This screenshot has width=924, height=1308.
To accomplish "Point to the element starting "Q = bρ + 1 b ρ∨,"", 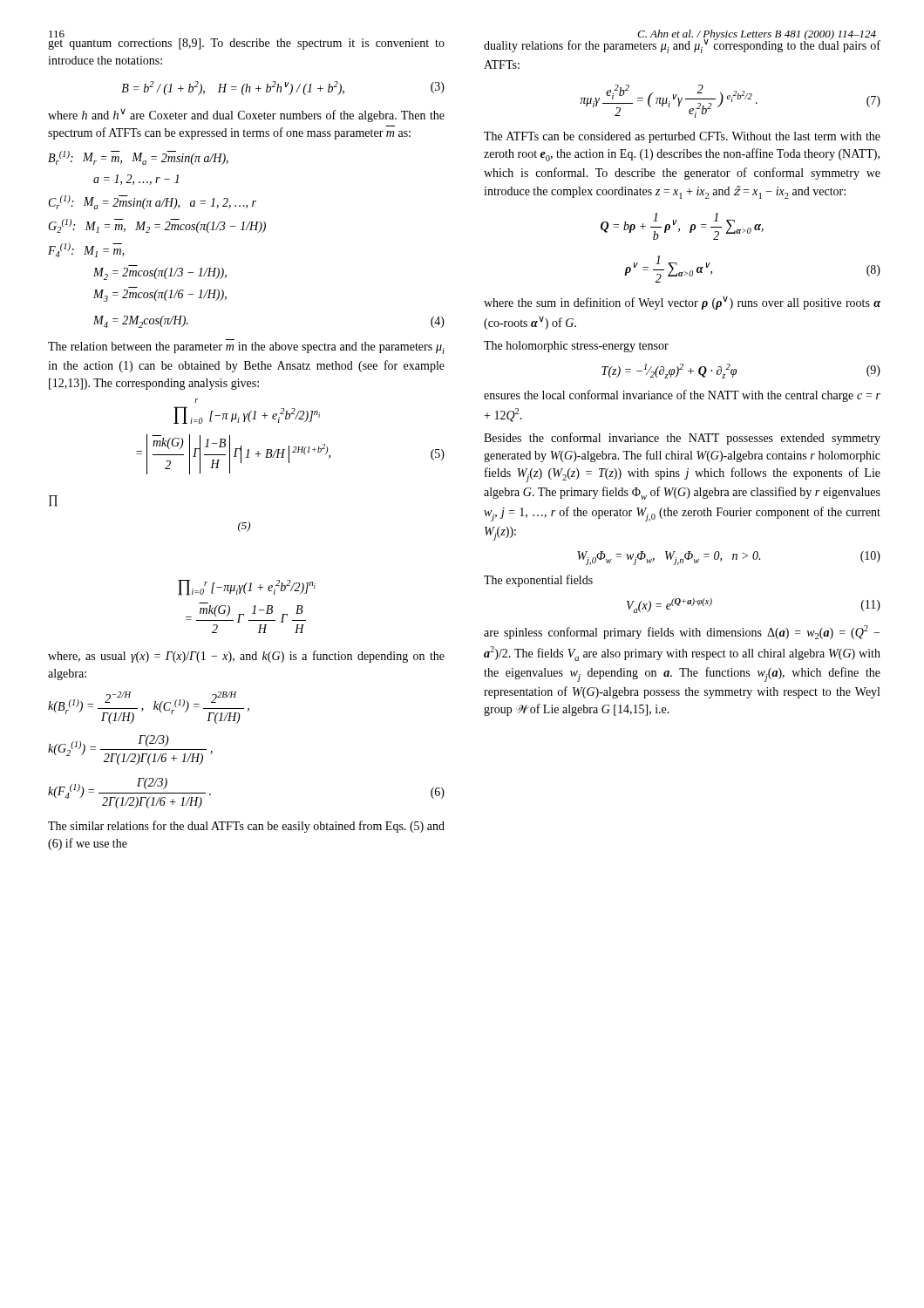I will (x=682, y=249).
